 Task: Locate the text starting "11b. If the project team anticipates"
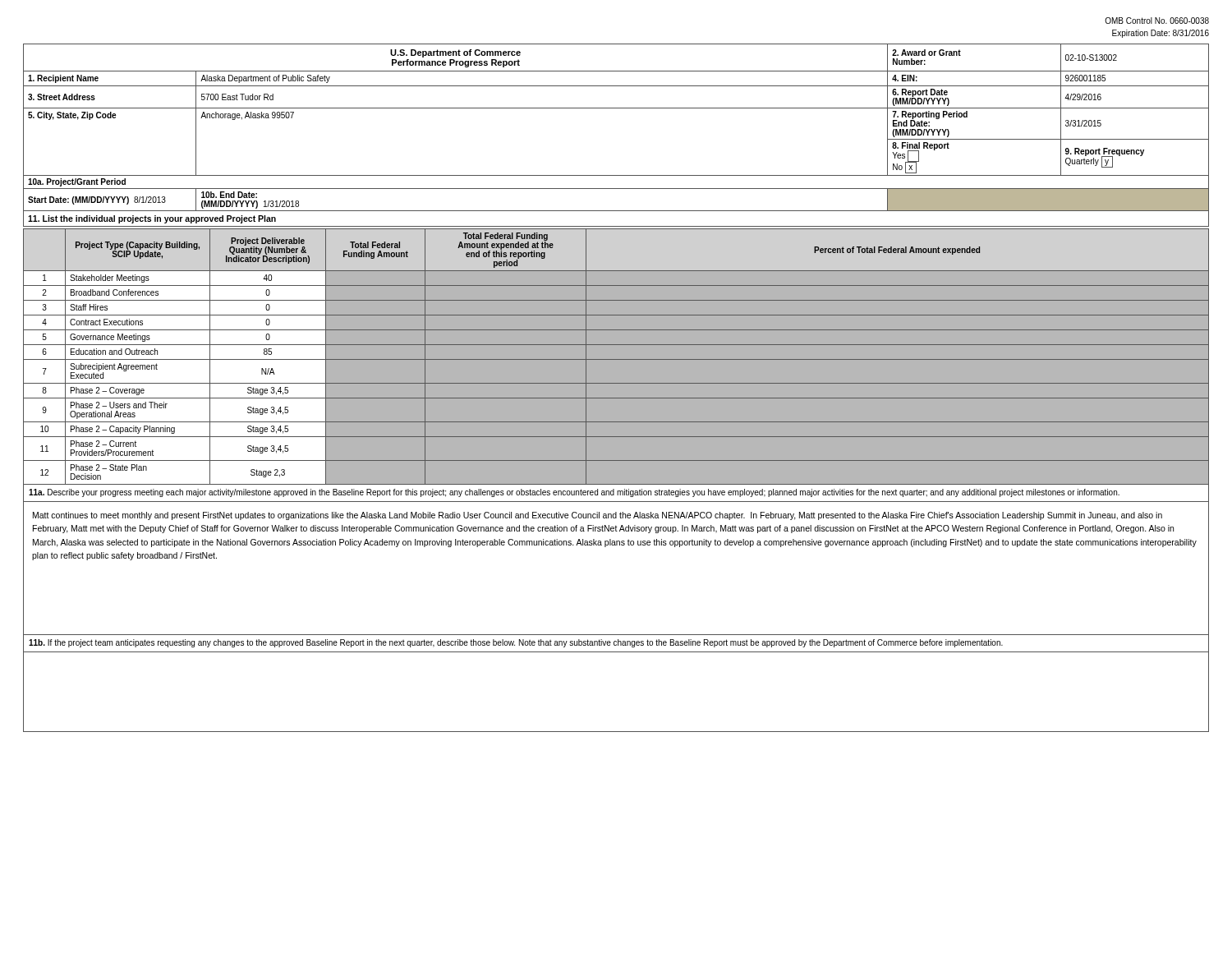tap(516, 643)
